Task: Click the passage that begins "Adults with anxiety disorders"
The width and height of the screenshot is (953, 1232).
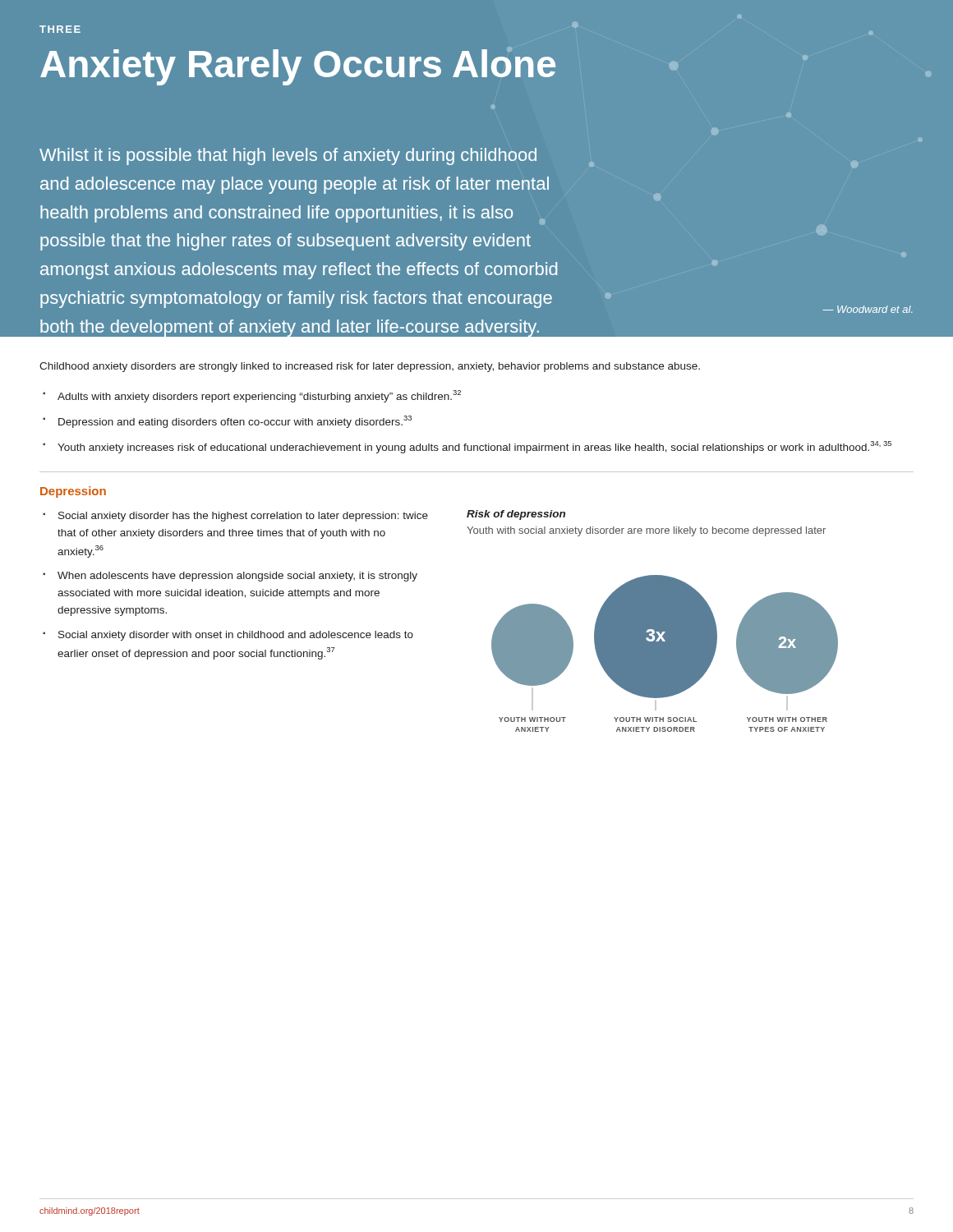Action: point(259,395)
